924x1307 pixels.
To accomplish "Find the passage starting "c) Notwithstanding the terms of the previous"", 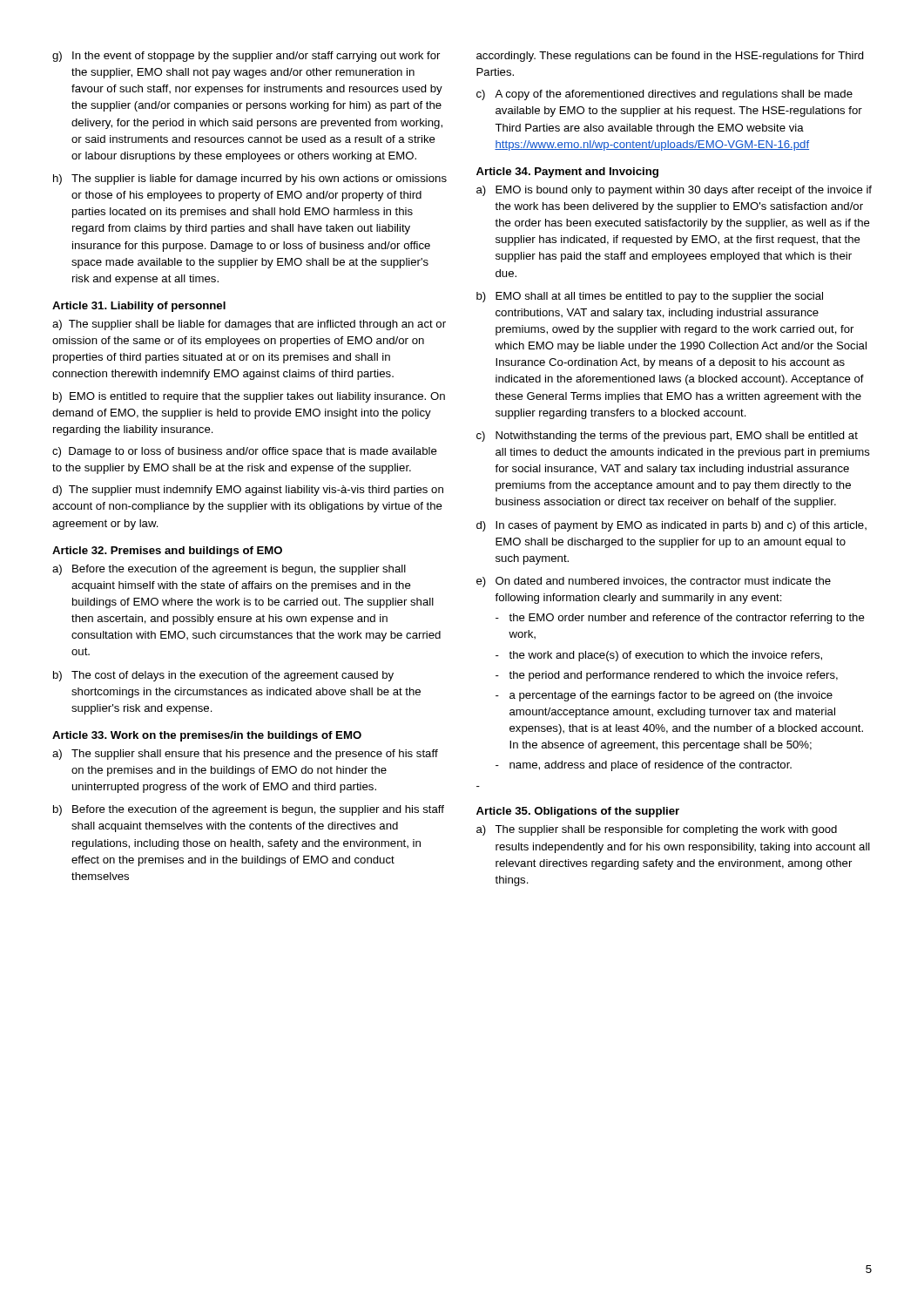I will pos(674,468).
